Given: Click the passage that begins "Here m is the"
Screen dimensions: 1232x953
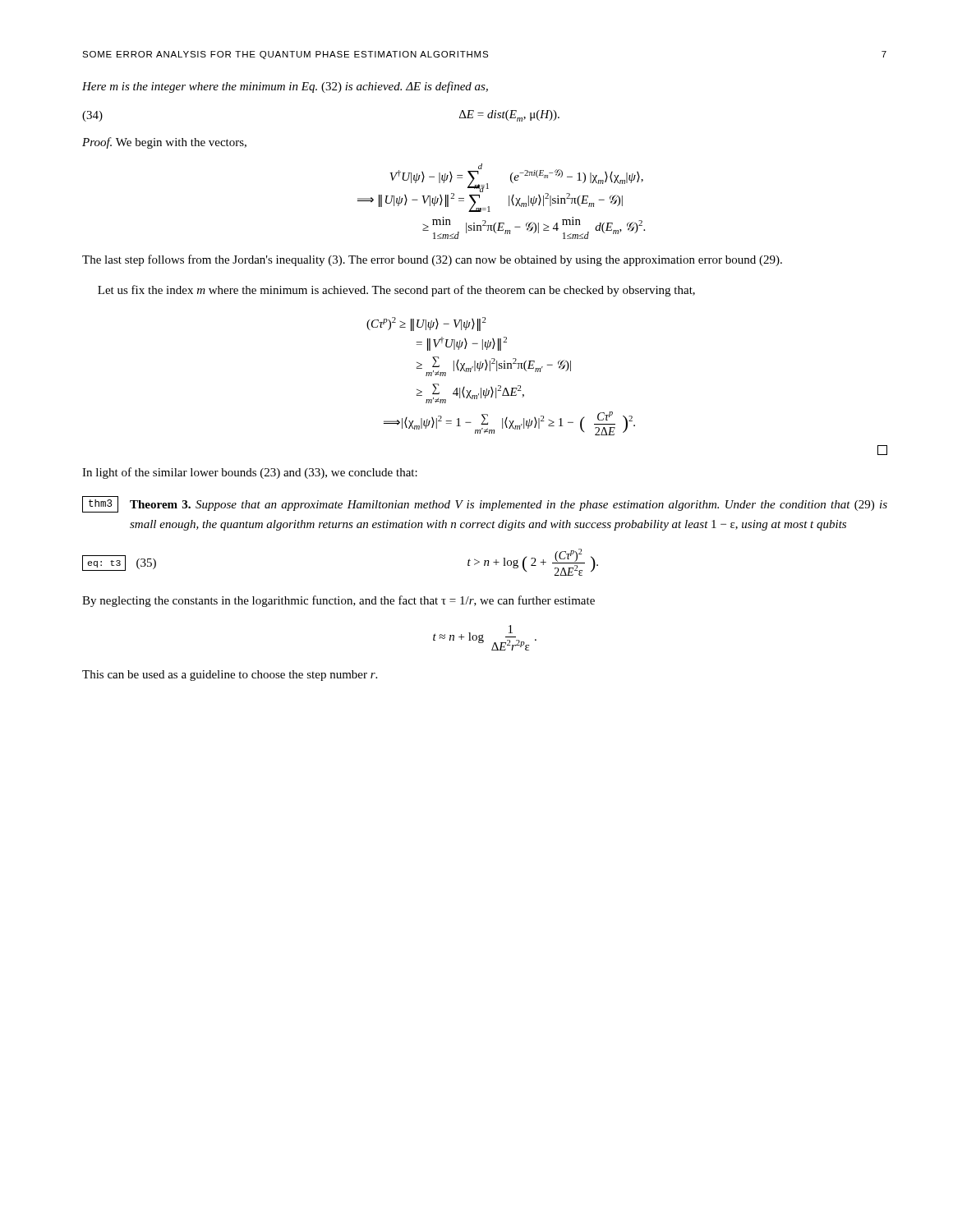Looking at the screenshot, I should pos(285,86).
